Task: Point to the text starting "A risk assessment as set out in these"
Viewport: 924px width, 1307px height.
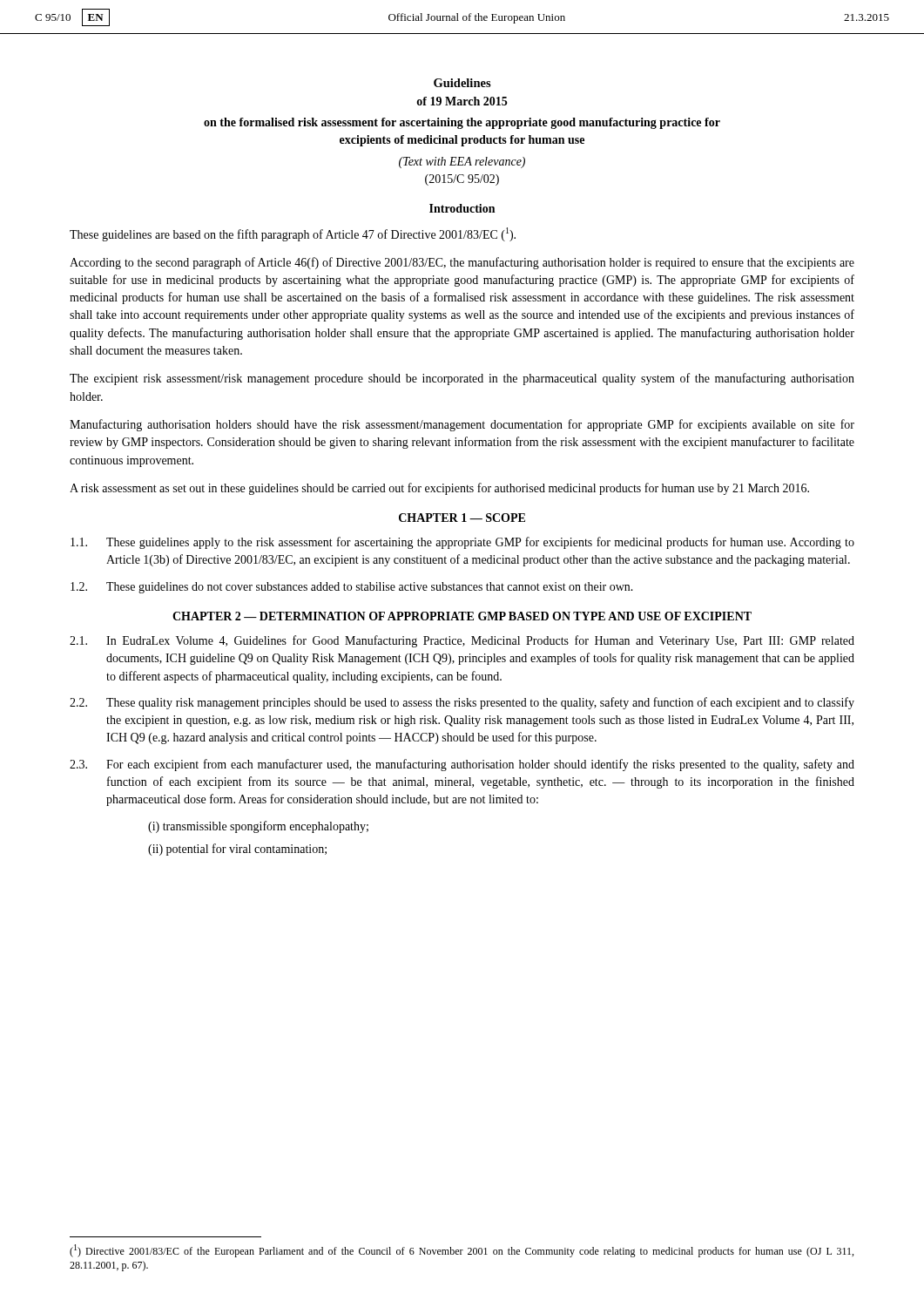Action: pyautogui.click(x=440, y=488)
